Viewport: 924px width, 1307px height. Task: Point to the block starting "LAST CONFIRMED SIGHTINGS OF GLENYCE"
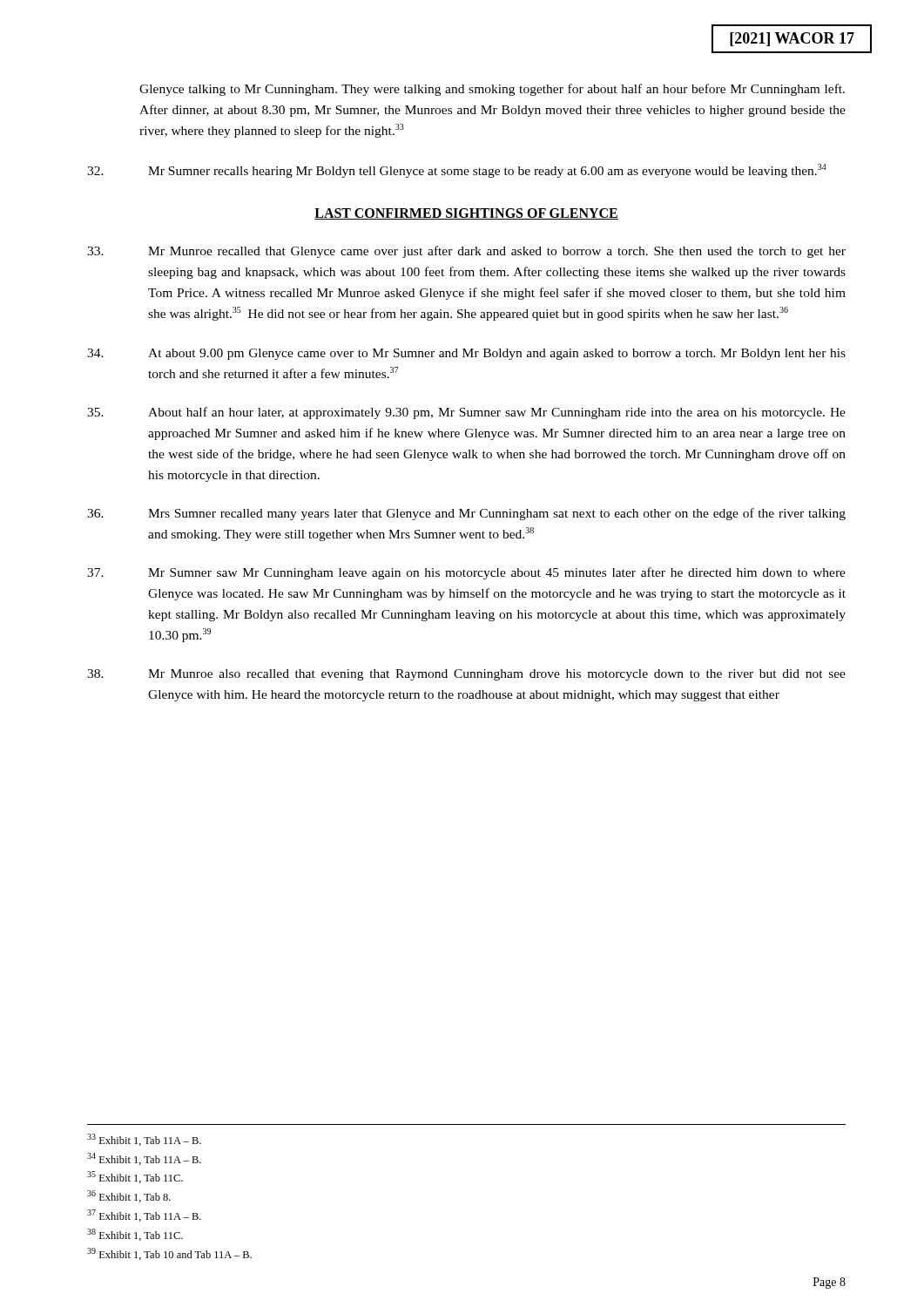466,213
